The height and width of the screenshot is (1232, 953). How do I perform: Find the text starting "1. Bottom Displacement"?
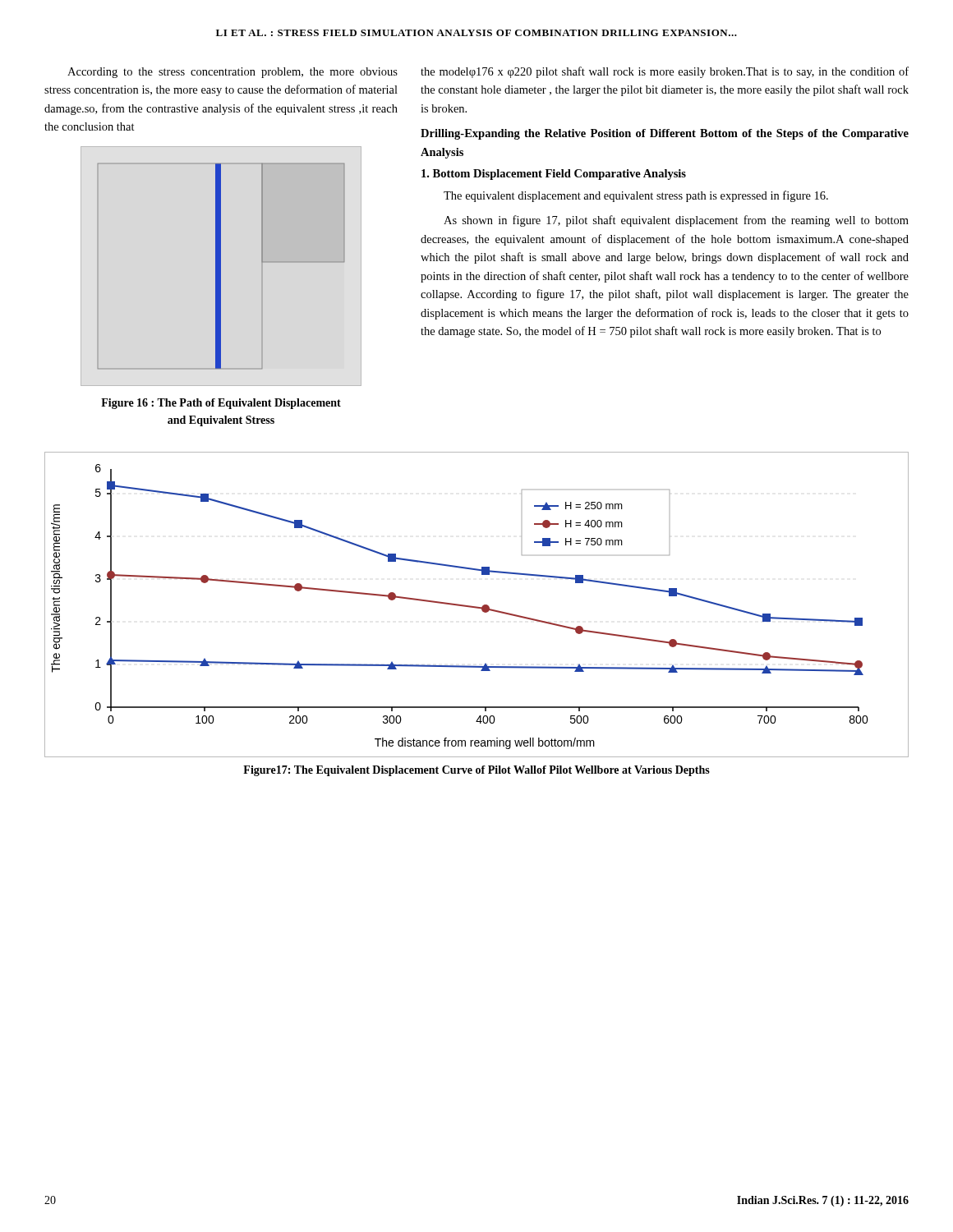pyautogui.click(x=665, y=174)
